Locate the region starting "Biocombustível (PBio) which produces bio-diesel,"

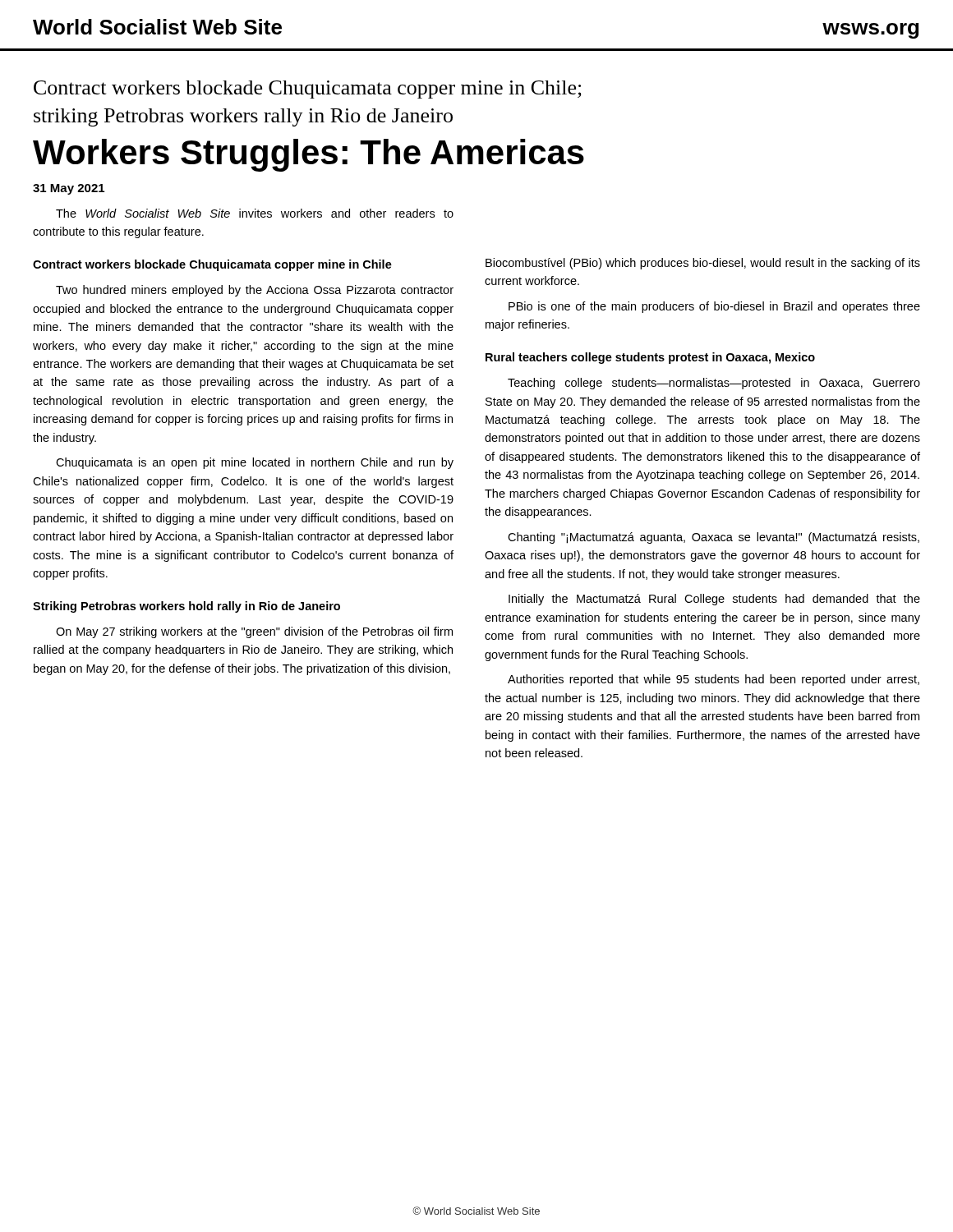(x=702, y=294)
